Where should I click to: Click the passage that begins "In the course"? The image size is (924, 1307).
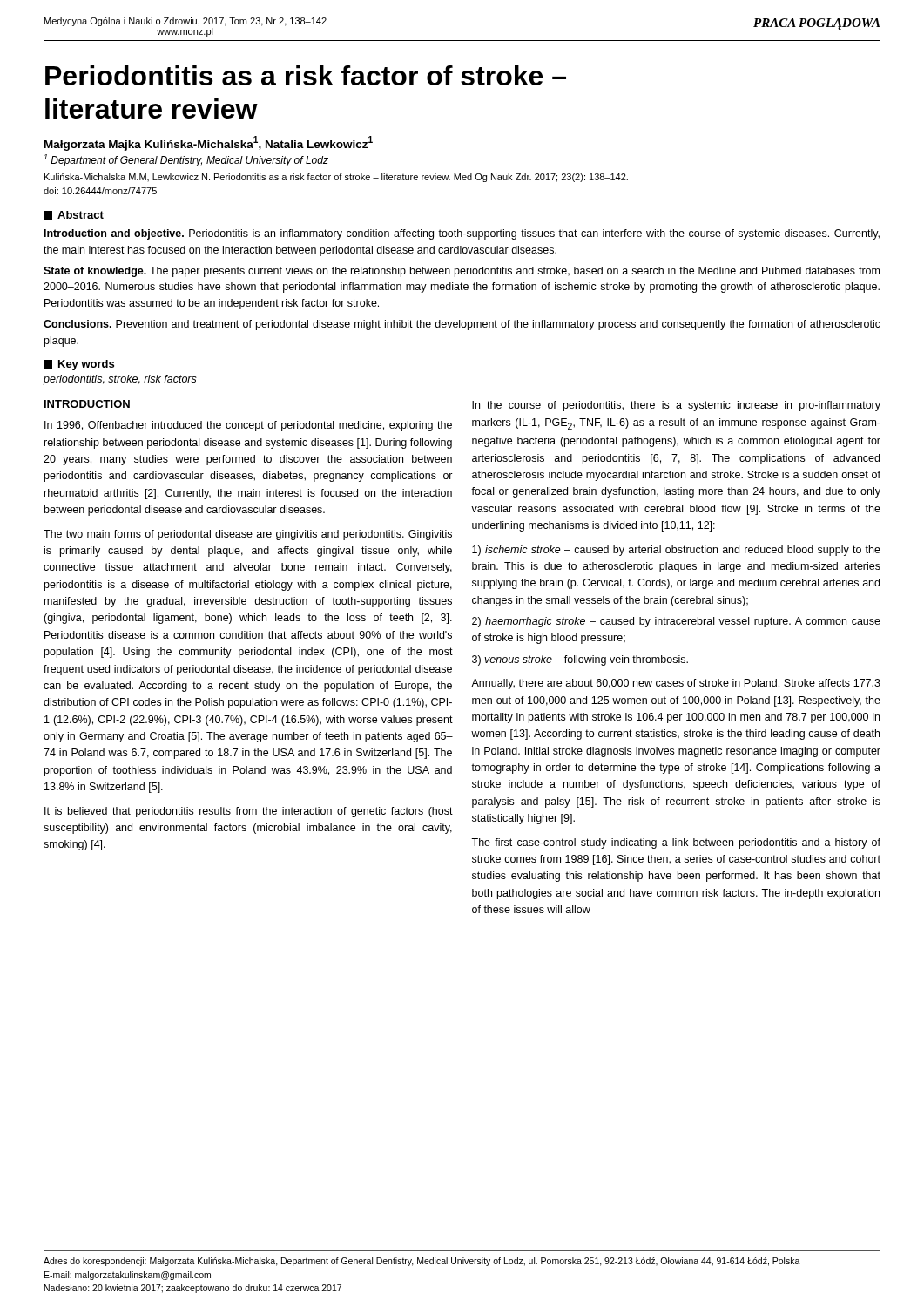point(676,466)
